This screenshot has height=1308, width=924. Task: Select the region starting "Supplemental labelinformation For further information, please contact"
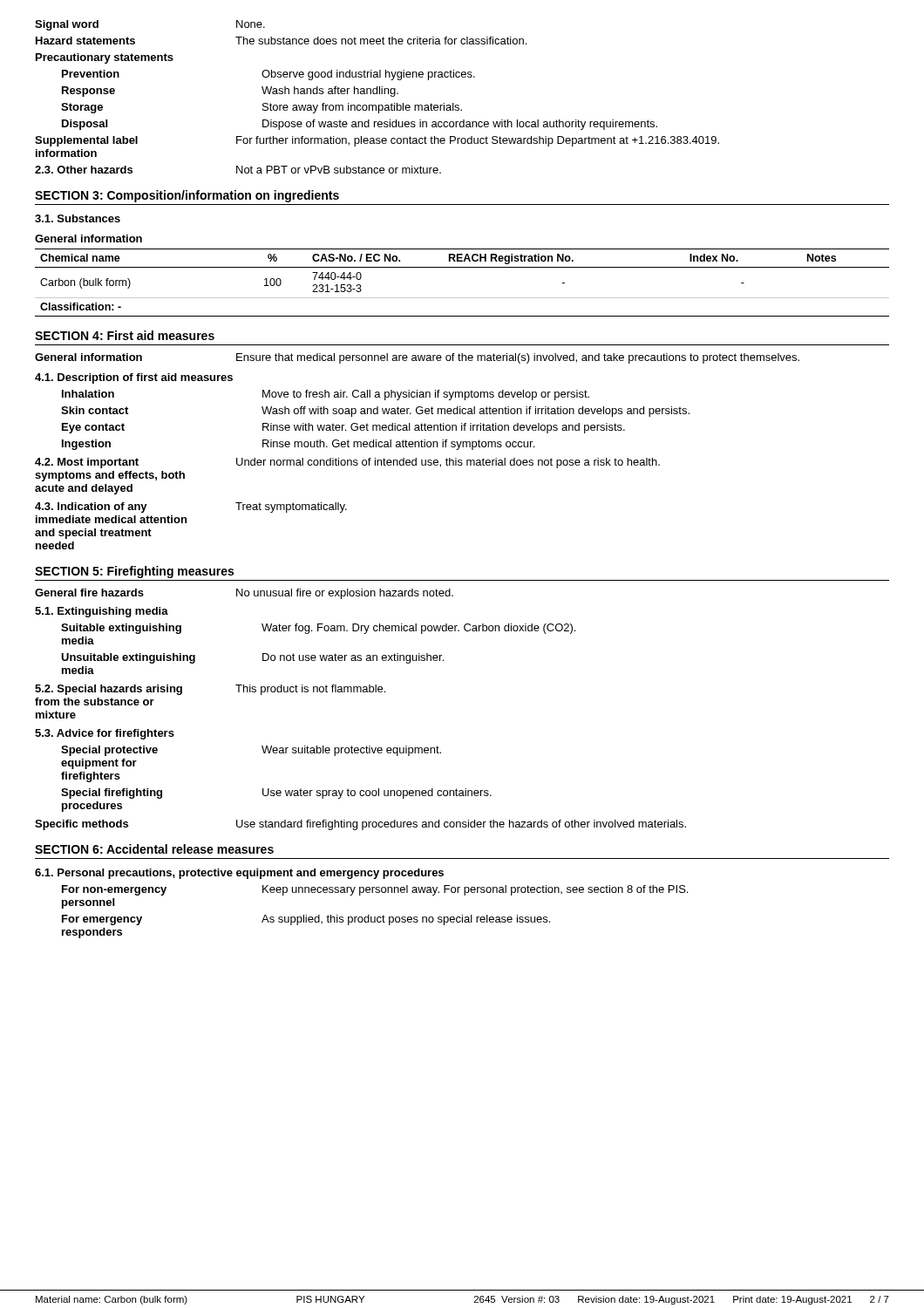click(x=462, y=146)
